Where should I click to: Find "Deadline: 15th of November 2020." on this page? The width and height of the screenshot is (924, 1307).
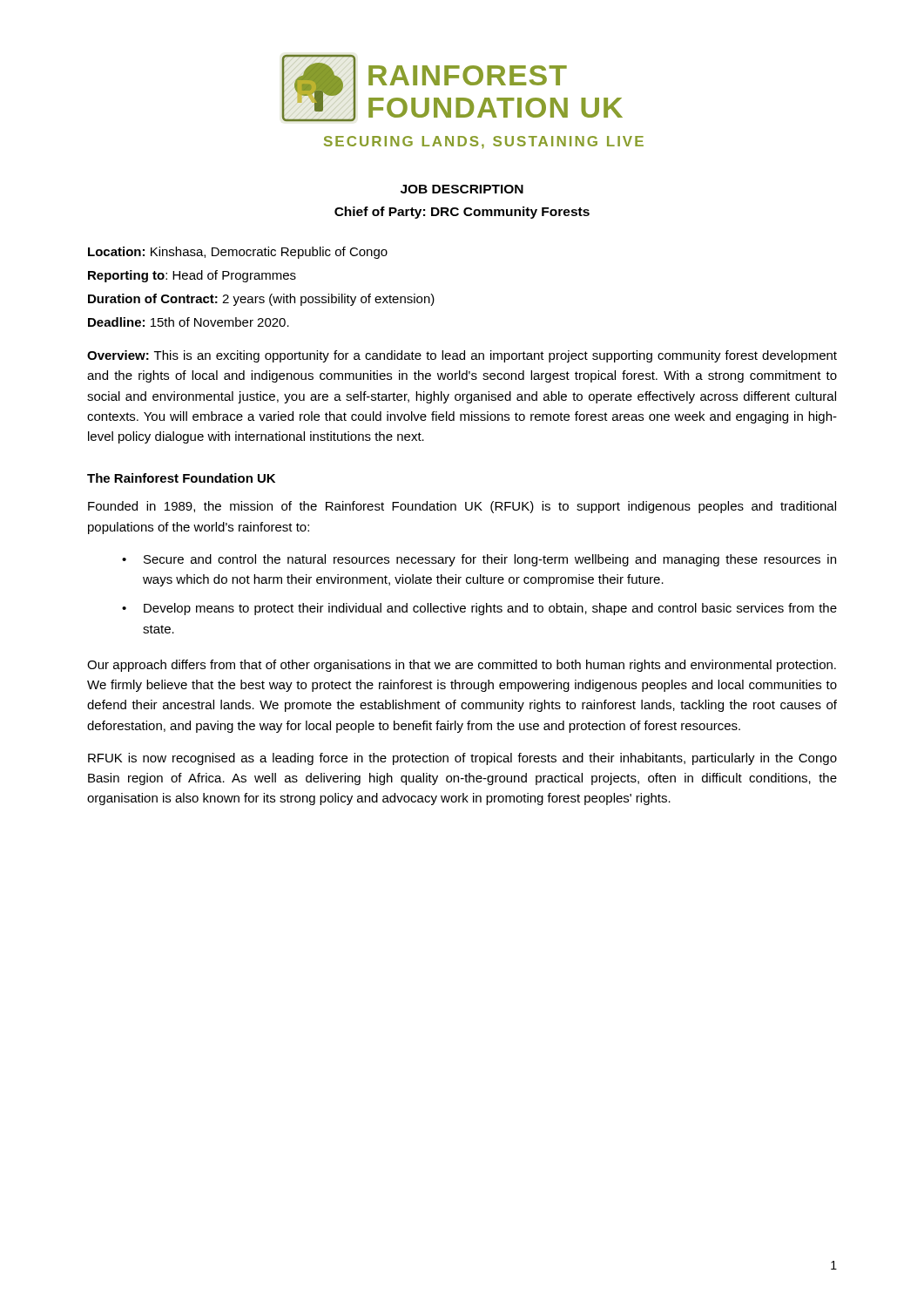[x=188, y=322]
